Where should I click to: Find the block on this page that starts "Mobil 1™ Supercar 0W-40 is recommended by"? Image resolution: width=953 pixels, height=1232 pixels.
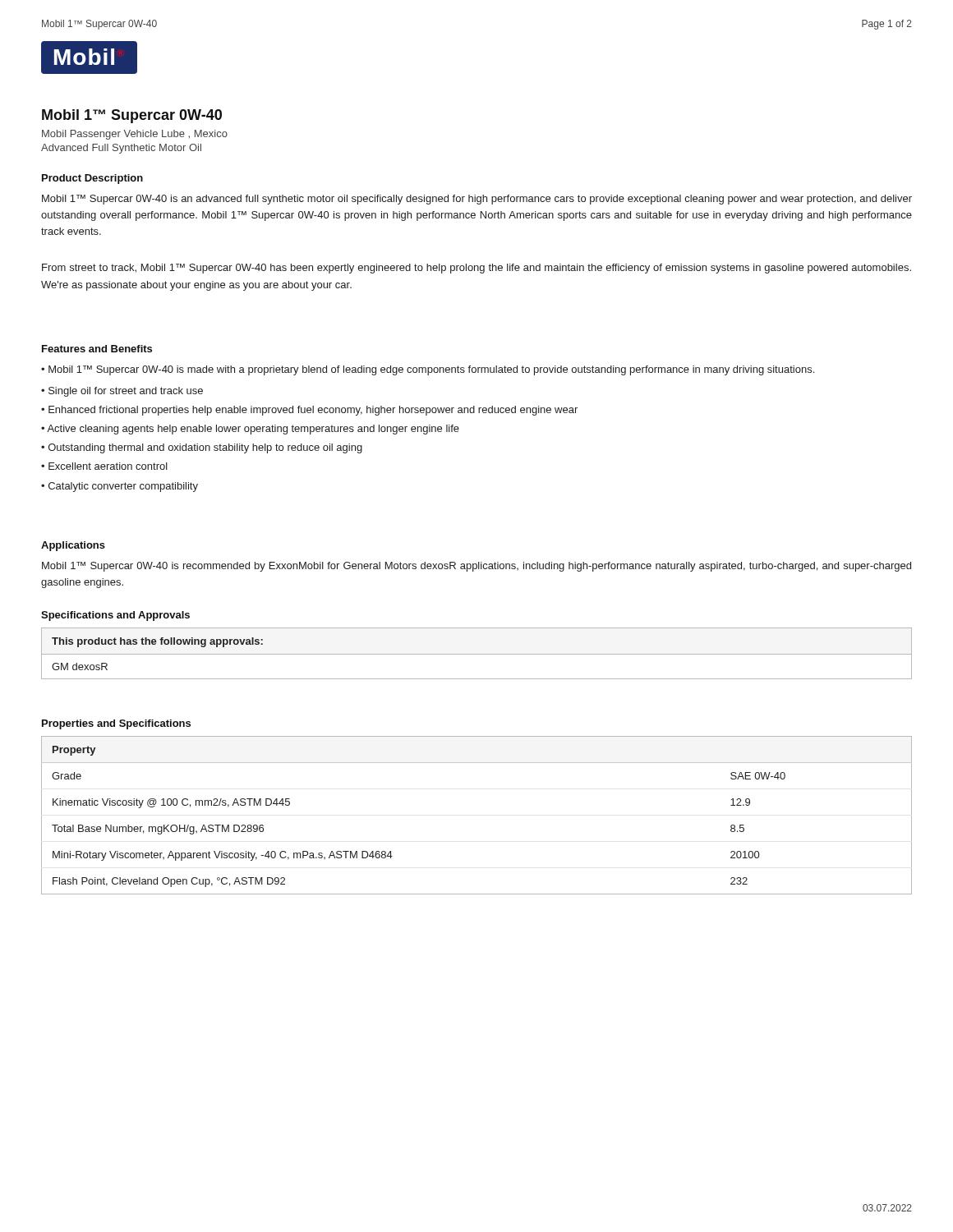(x=476, y=573)
